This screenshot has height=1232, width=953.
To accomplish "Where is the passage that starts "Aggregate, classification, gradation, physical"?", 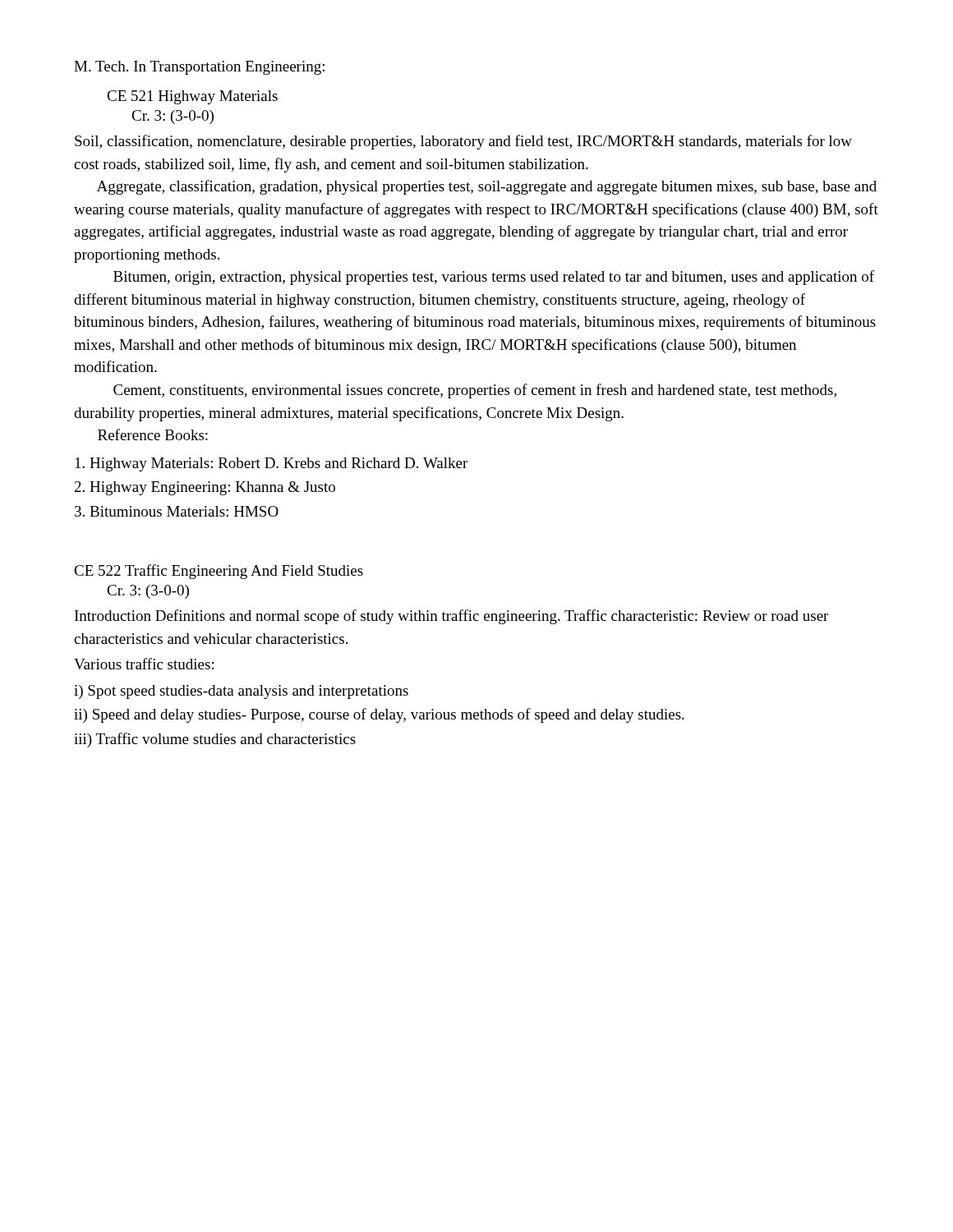I will pos(476,220).
